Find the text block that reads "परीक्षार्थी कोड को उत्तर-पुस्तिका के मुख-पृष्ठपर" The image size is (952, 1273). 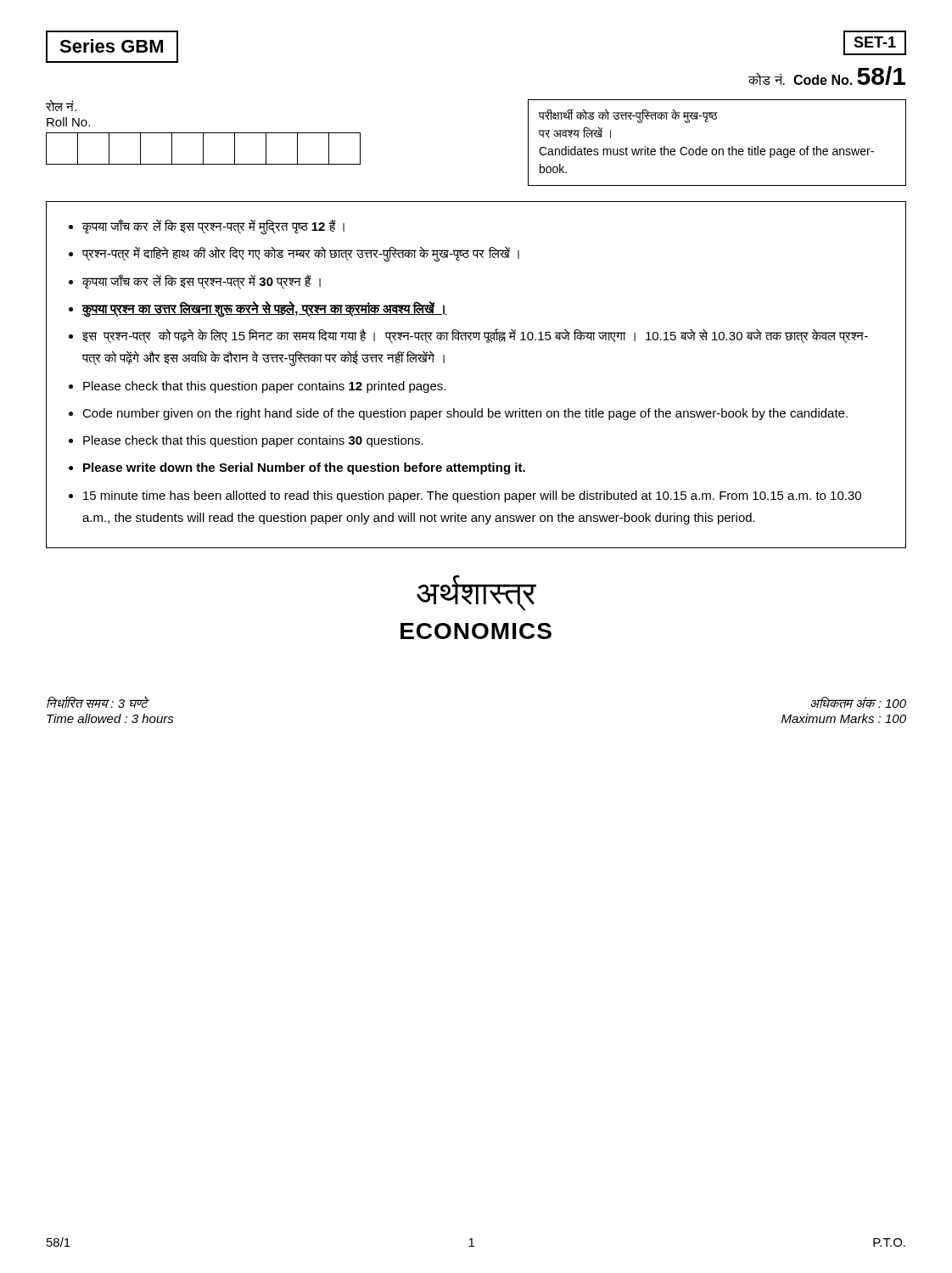[x=707, y=142]
